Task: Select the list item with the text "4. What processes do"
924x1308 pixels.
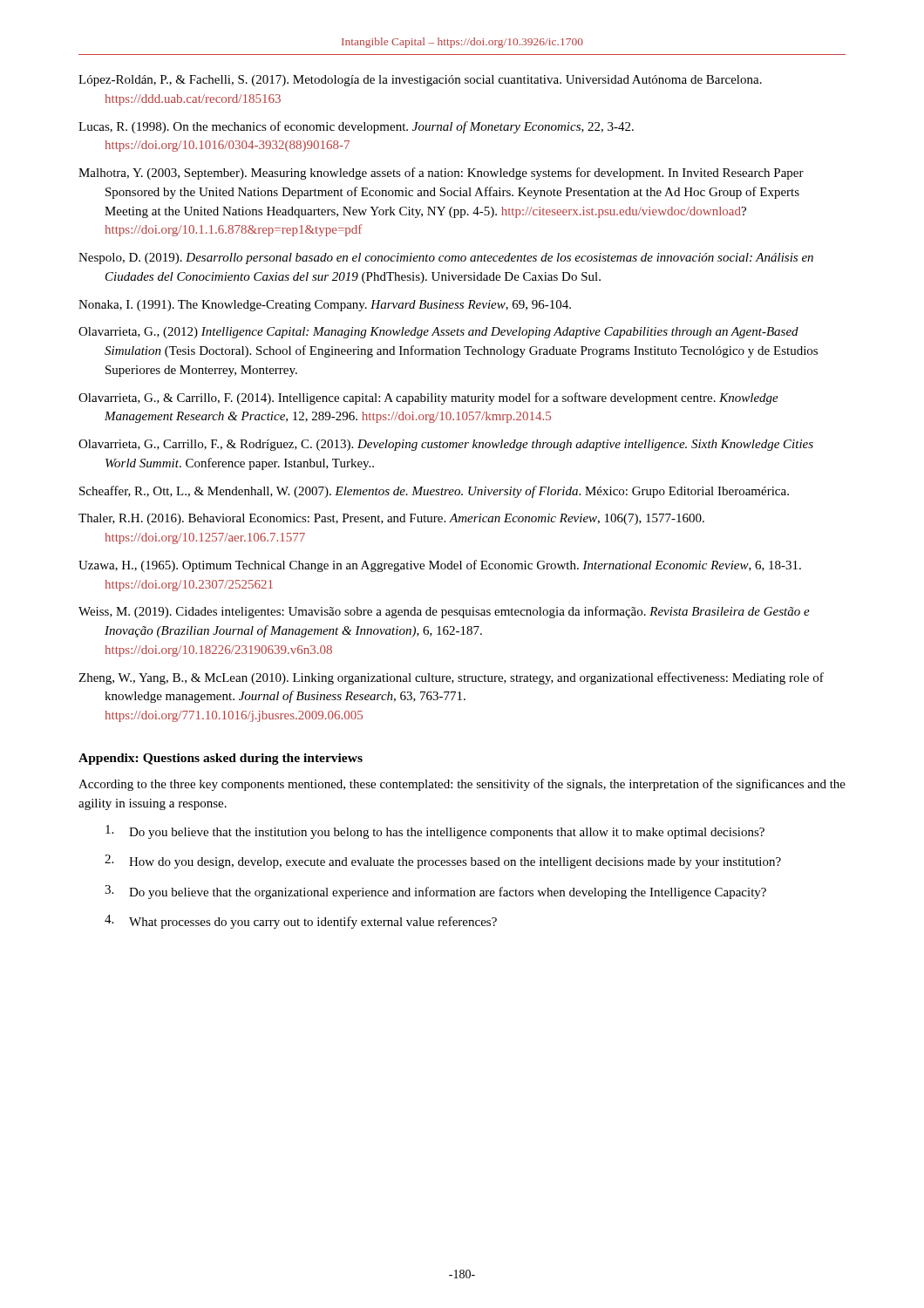Action: [x=475, y=922]
